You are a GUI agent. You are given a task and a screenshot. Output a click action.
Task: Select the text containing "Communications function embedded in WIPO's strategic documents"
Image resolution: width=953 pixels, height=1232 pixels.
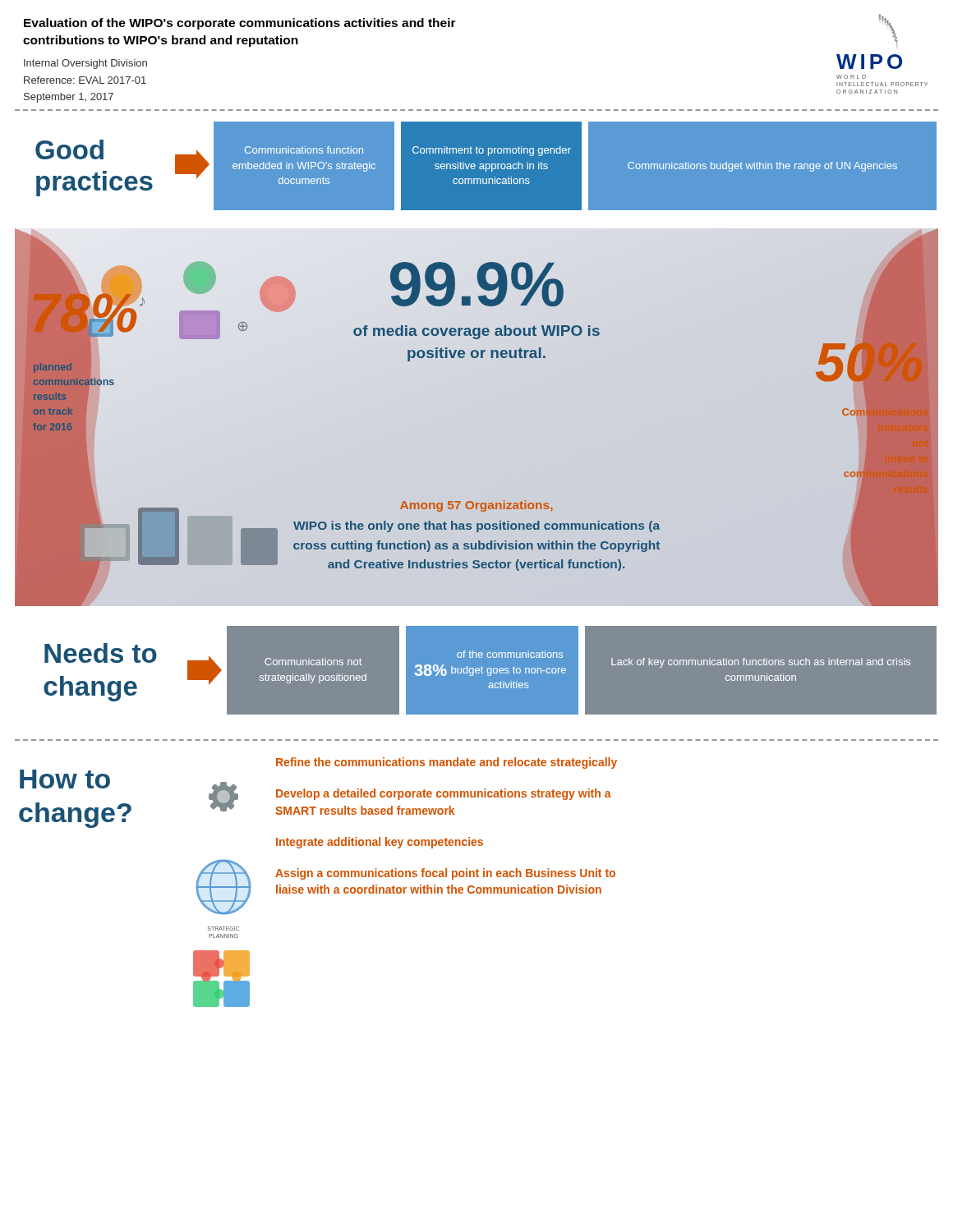point(304,165)
